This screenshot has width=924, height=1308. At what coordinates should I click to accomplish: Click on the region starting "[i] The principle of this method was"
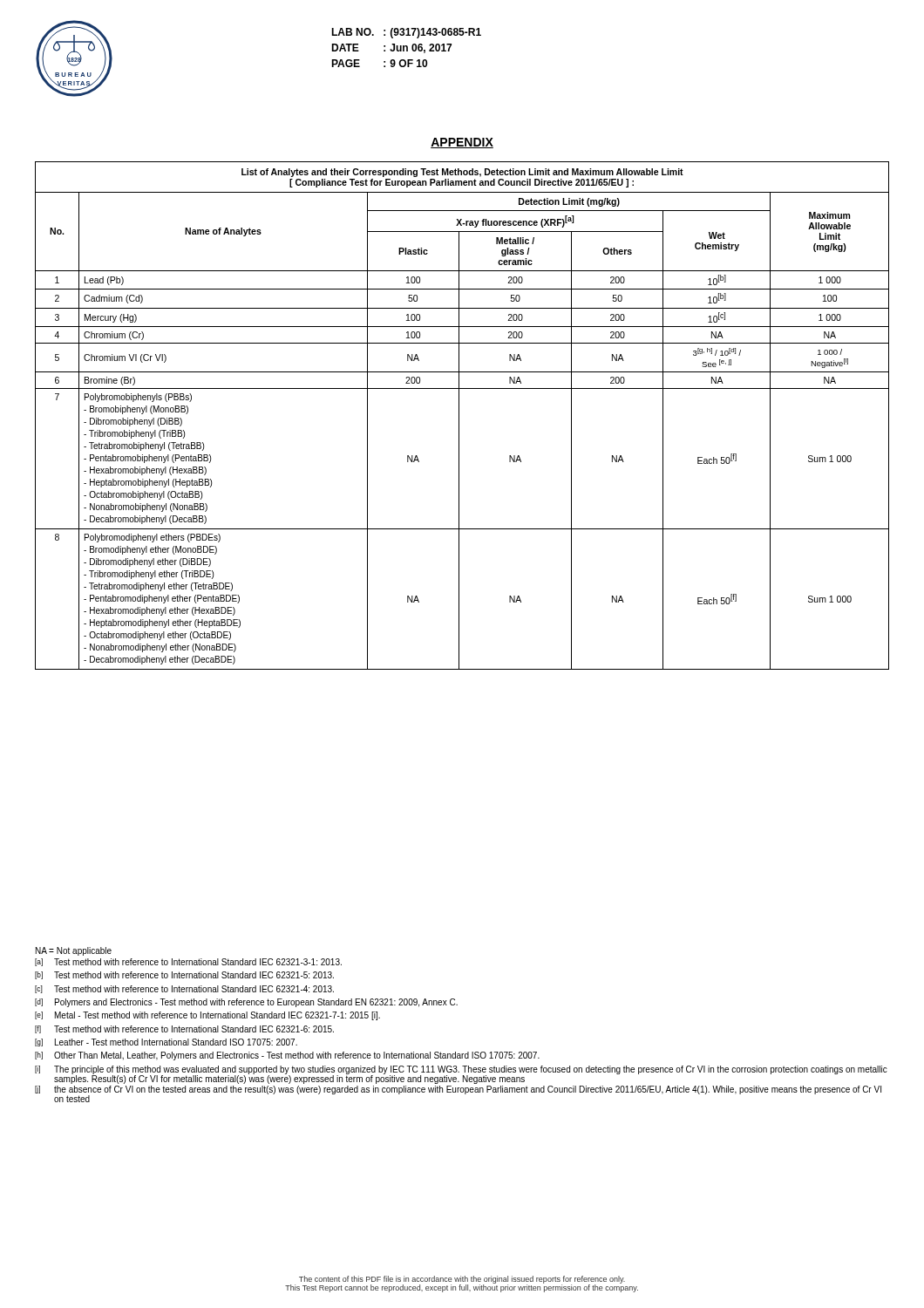point(462,1074)
